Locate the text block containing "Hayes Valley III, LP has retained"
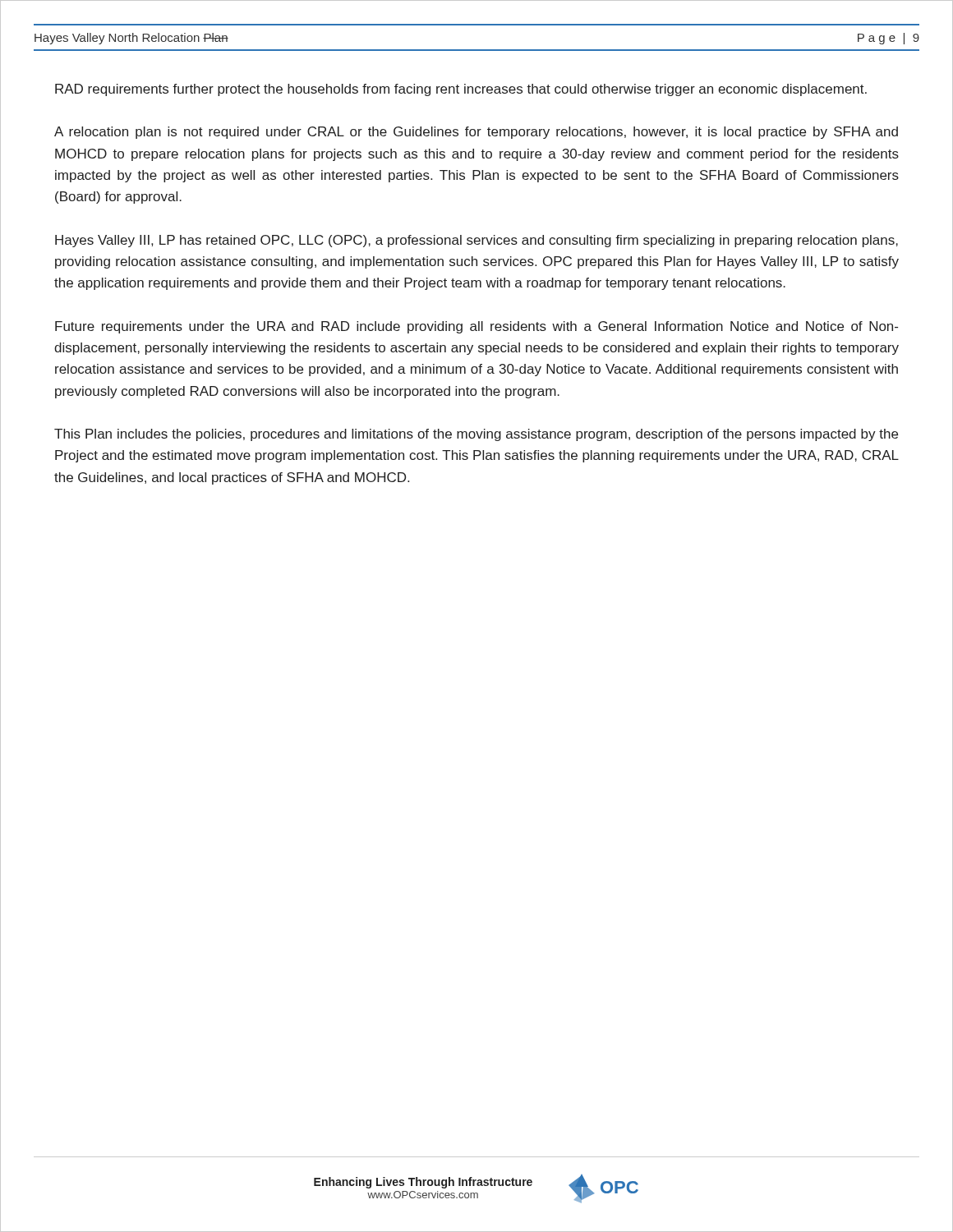The image size is (953, 1232). click(476, 262)
